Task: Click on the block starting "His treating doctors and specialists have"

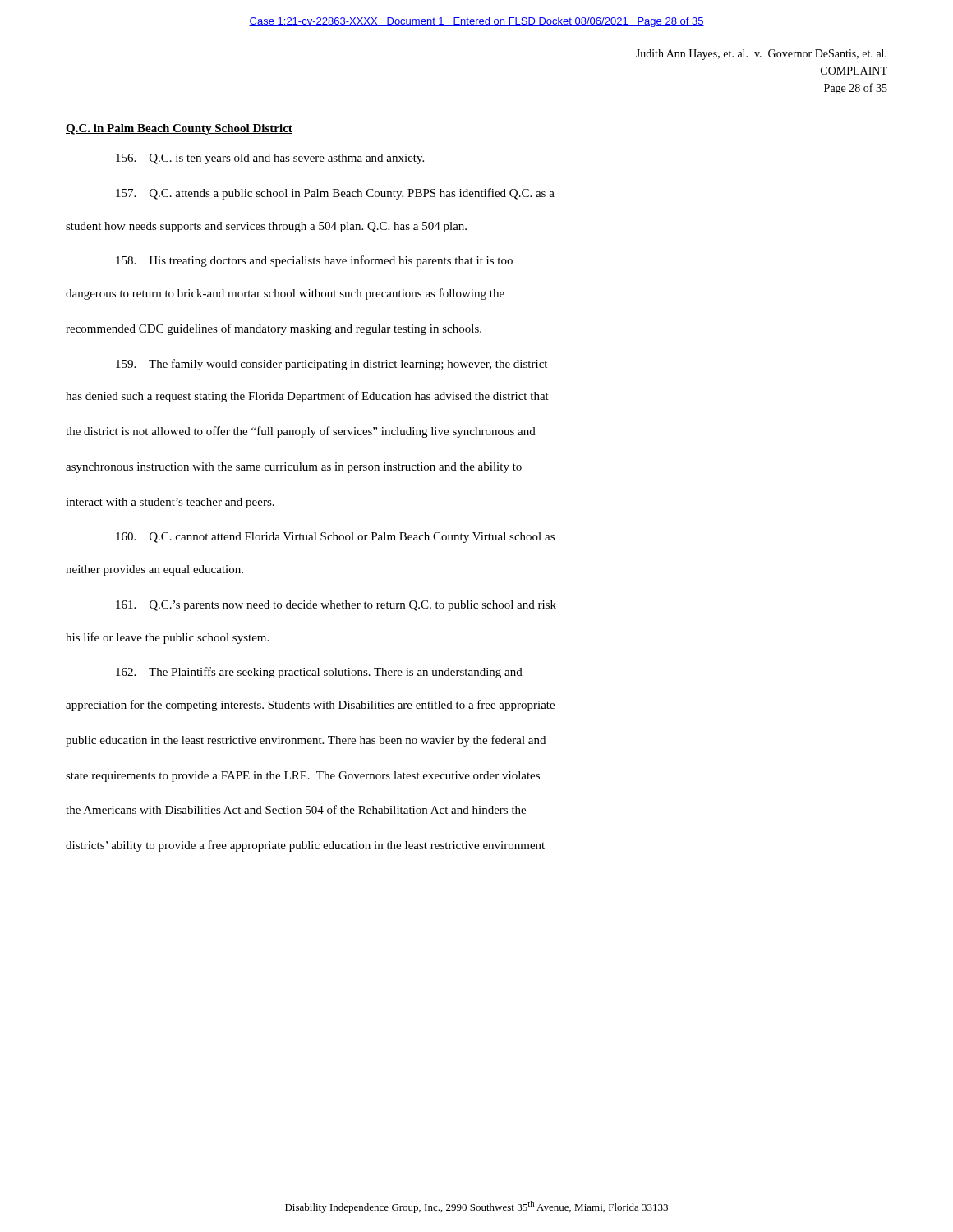Action: pyautogui.click(x=476, y=295)
